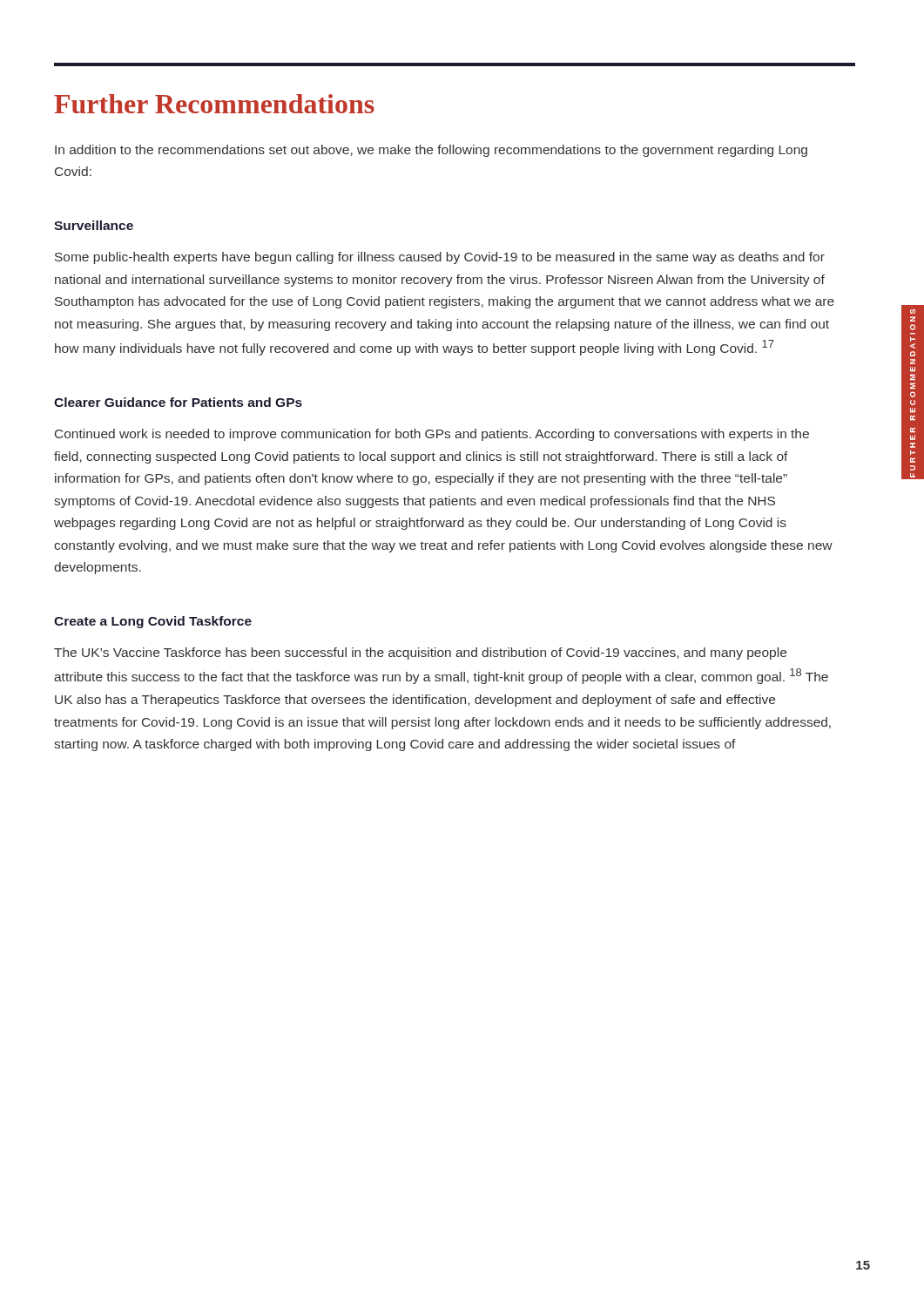924x1307 pixels.
Task: Select the text starting "Some public-health experts have begun"
Action: pos(446,303)
